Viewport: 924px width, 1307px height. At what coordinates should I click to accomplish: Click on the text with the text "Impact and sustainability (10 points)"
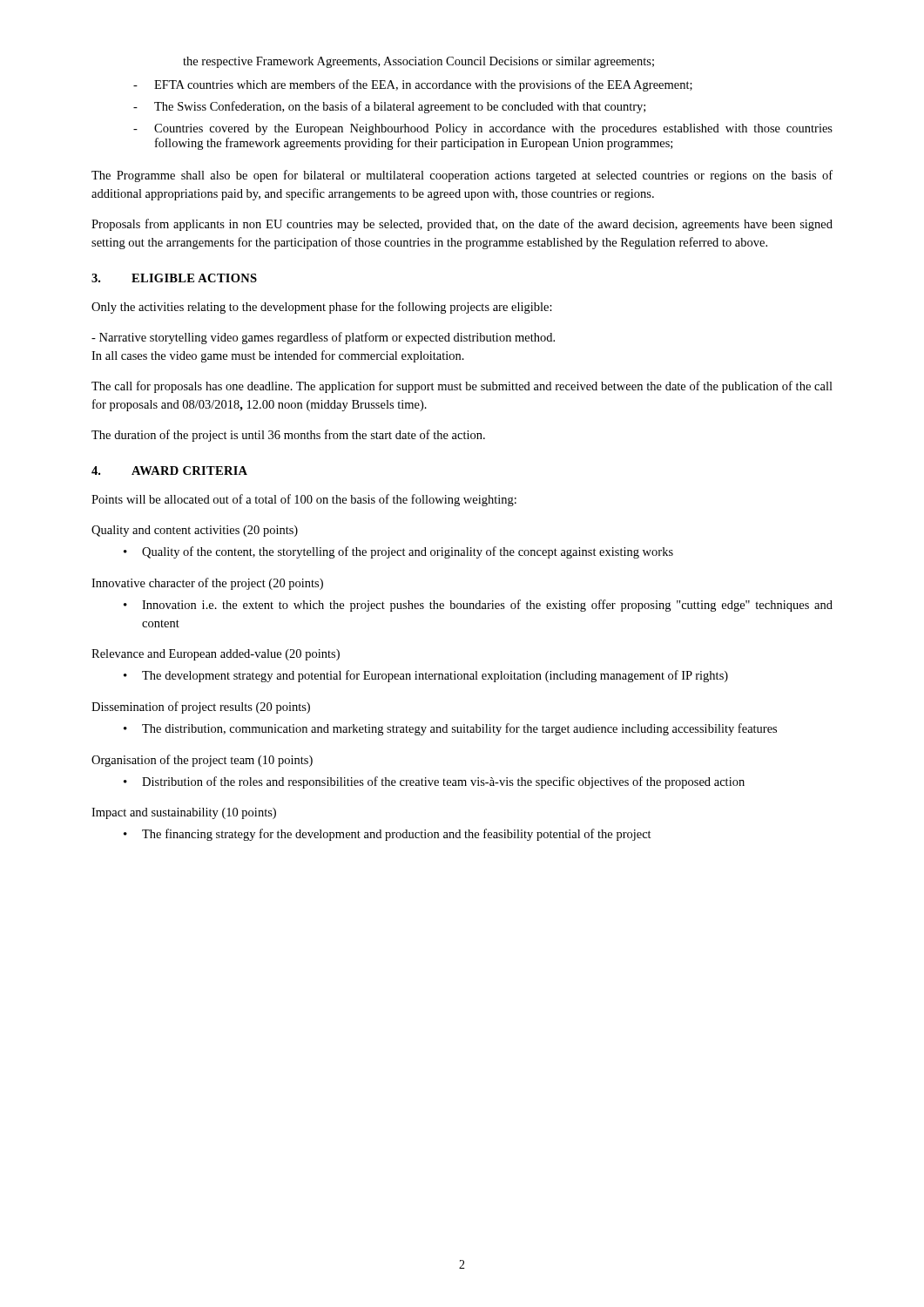(184, 813)
